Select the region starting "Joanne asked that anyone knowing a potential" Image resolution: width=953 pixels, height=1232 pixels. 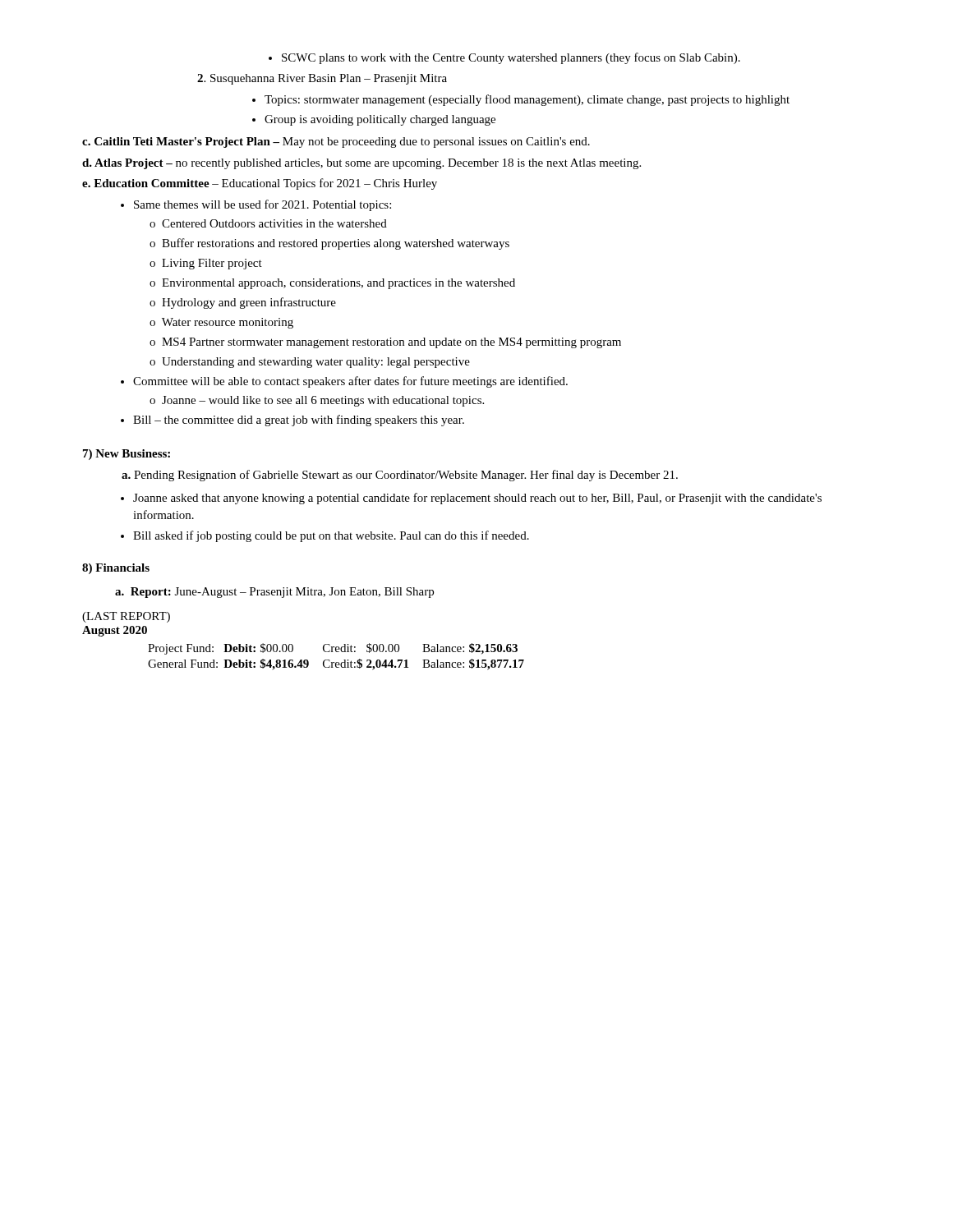click(485, 506)
